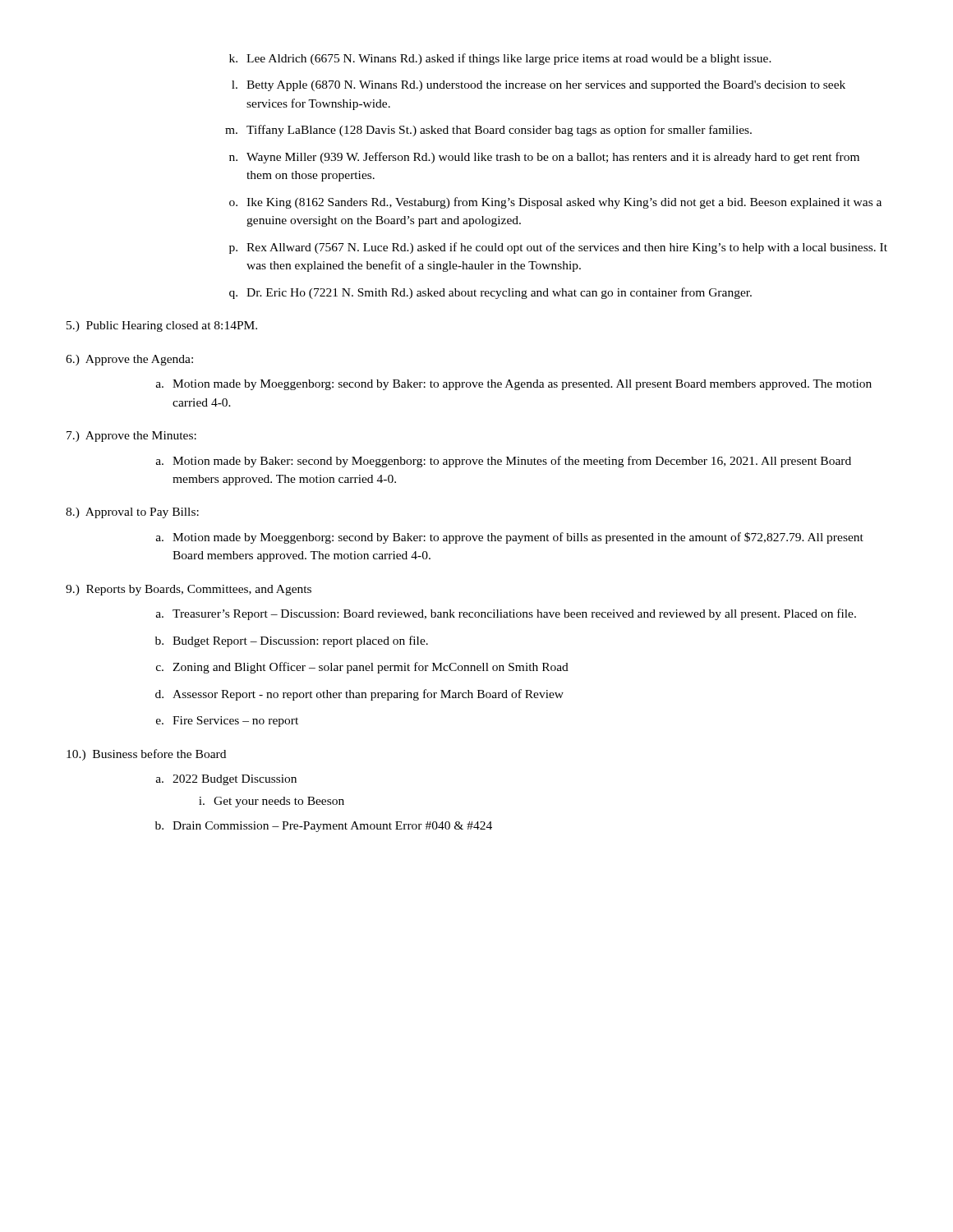Where is the passage that starts ") Reports by Boards, Committees,"?
The height and width of the screenshot is (1232, 953).
189,588
